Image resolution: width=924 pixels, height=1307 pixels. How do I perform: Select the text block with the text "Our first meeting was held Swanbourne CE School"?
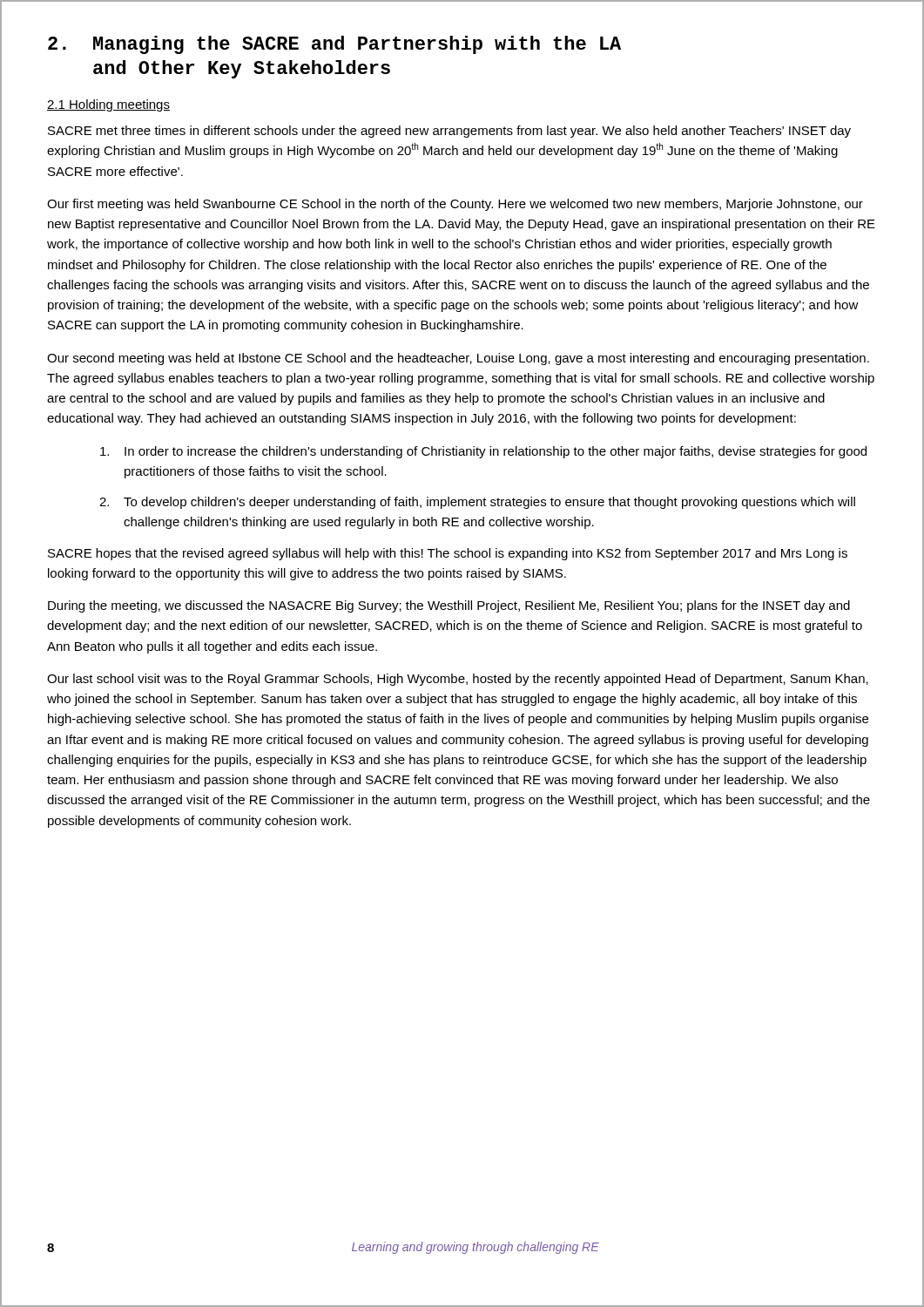pyautogui.click(x=461, y=264)
